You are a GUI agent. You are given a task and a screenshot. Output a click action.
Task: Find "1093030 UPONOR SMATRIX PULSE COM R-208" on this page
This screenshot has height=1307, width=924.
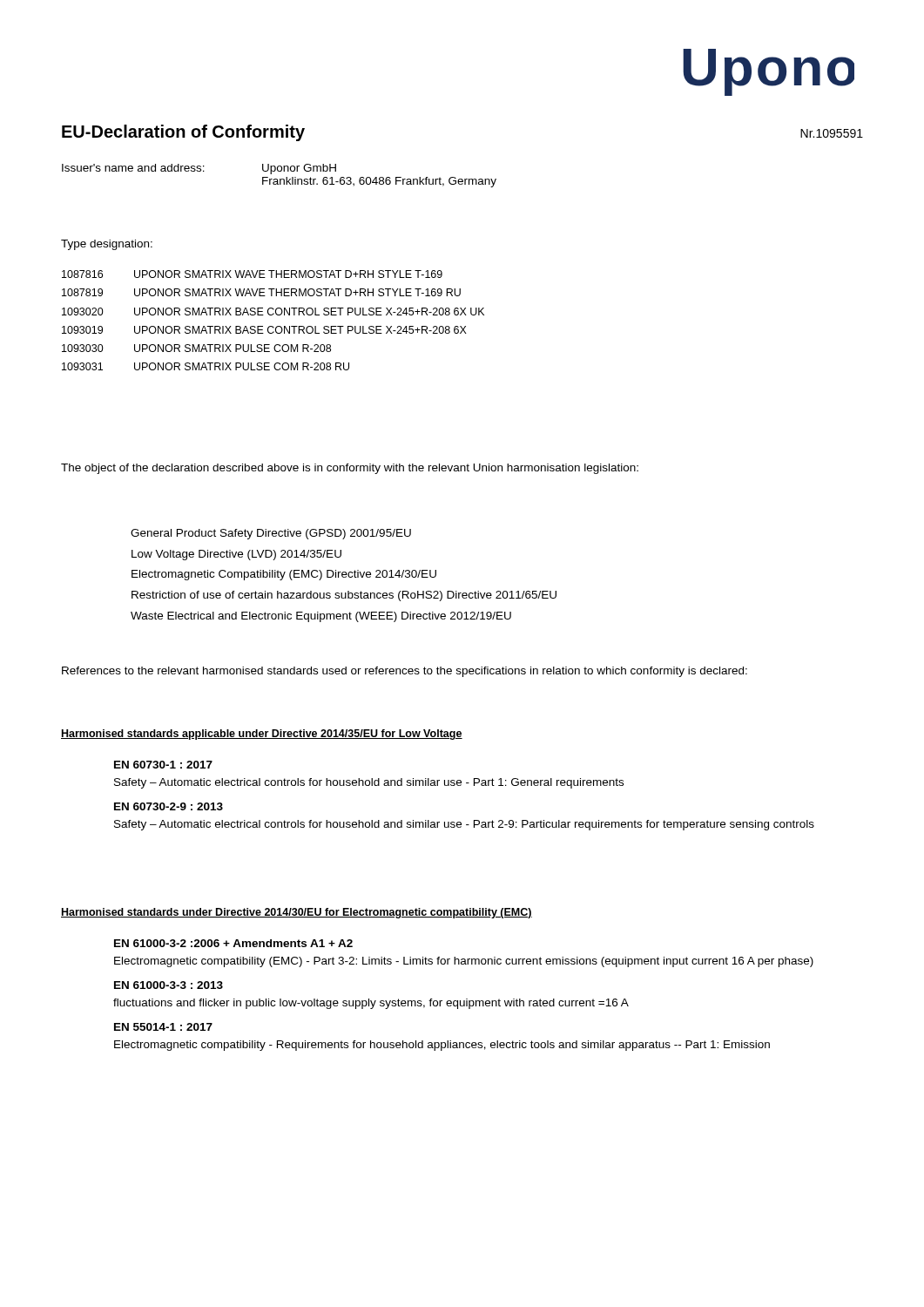click(196, 349)
